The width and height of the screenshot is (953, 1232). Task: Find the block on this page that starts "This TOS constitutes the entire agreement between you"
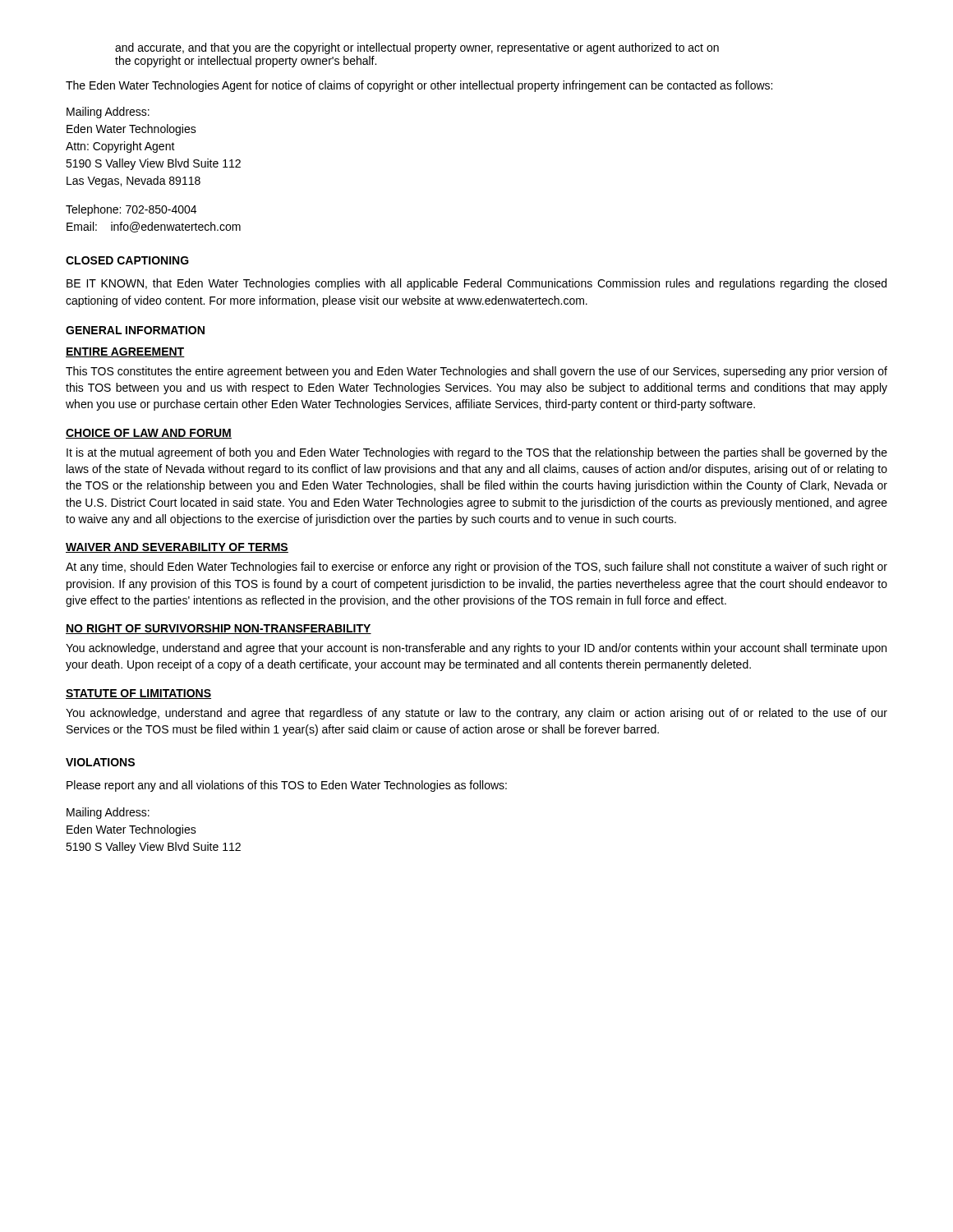pos(476,388)
